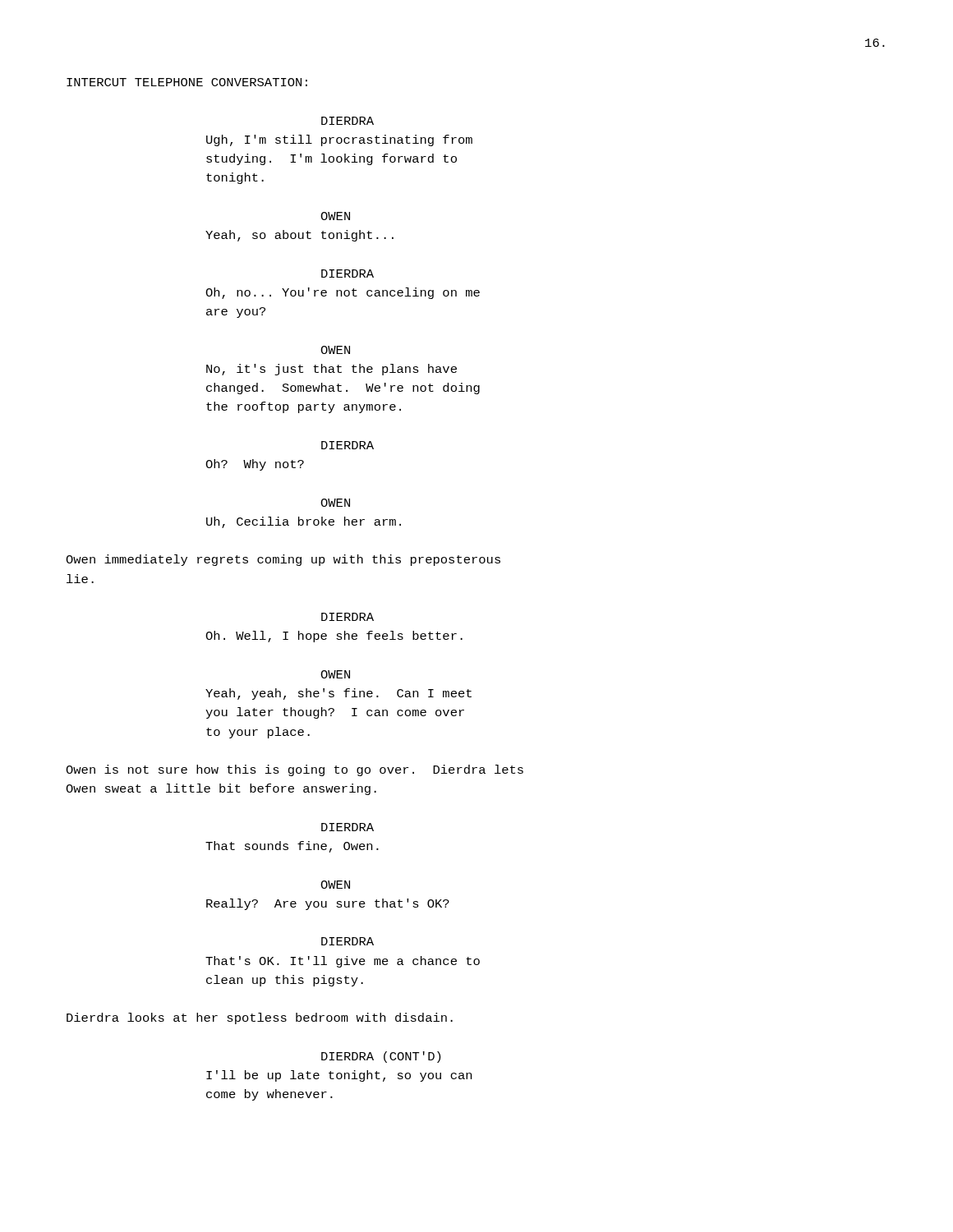Navigate to the passage starting "DIERDRA Oh. Well, I hope she"
953x1232 pixels.
[x=348, y=617]
